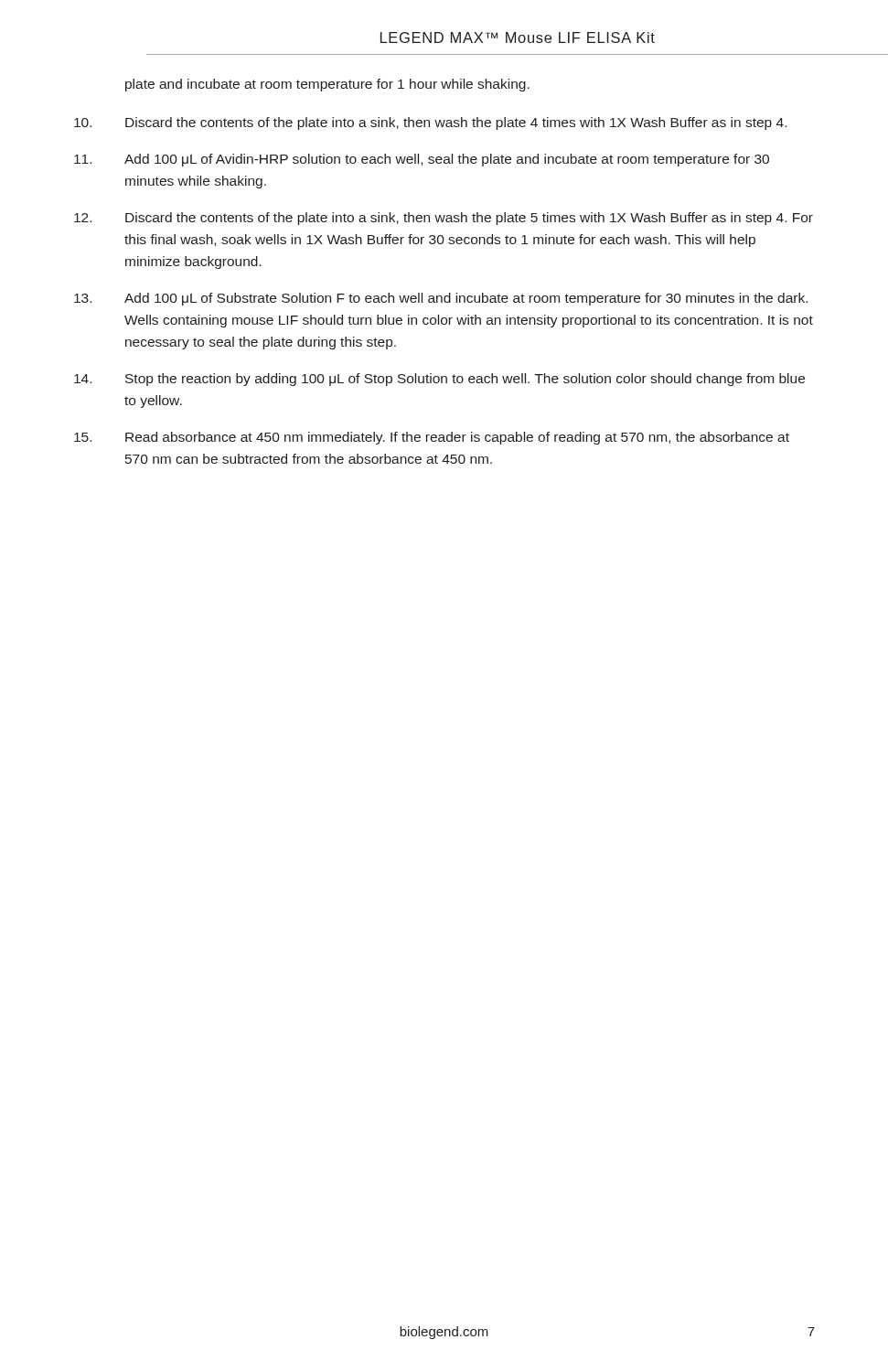Click the passage that begins "10. Discard the contents"
Image resolution: width=888 pixels, height=1372 pixels.
[x=444, y=123]
